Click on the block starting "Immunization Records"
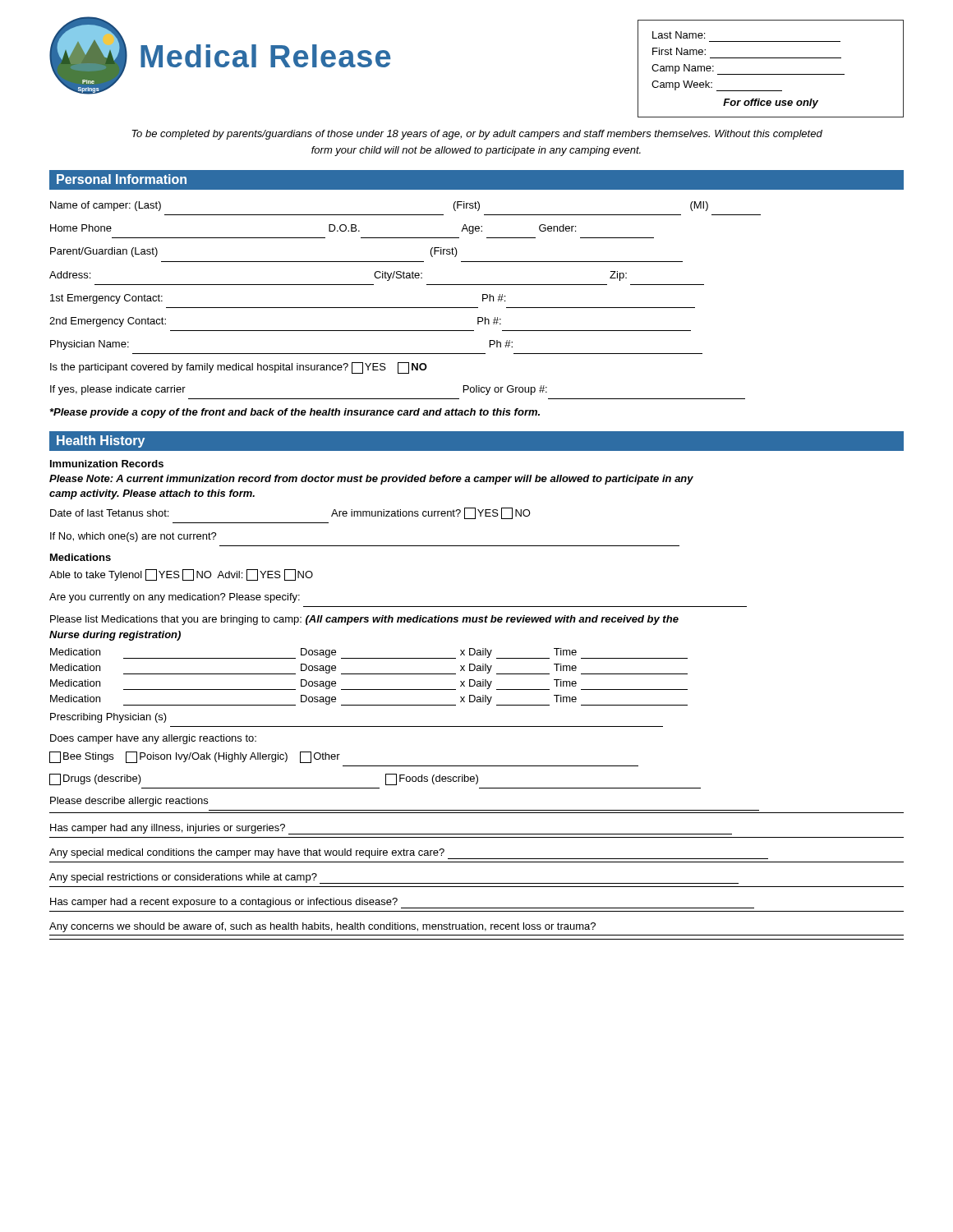The width and height of the screenshot is (953, 1232). click(x=107, y=464)
